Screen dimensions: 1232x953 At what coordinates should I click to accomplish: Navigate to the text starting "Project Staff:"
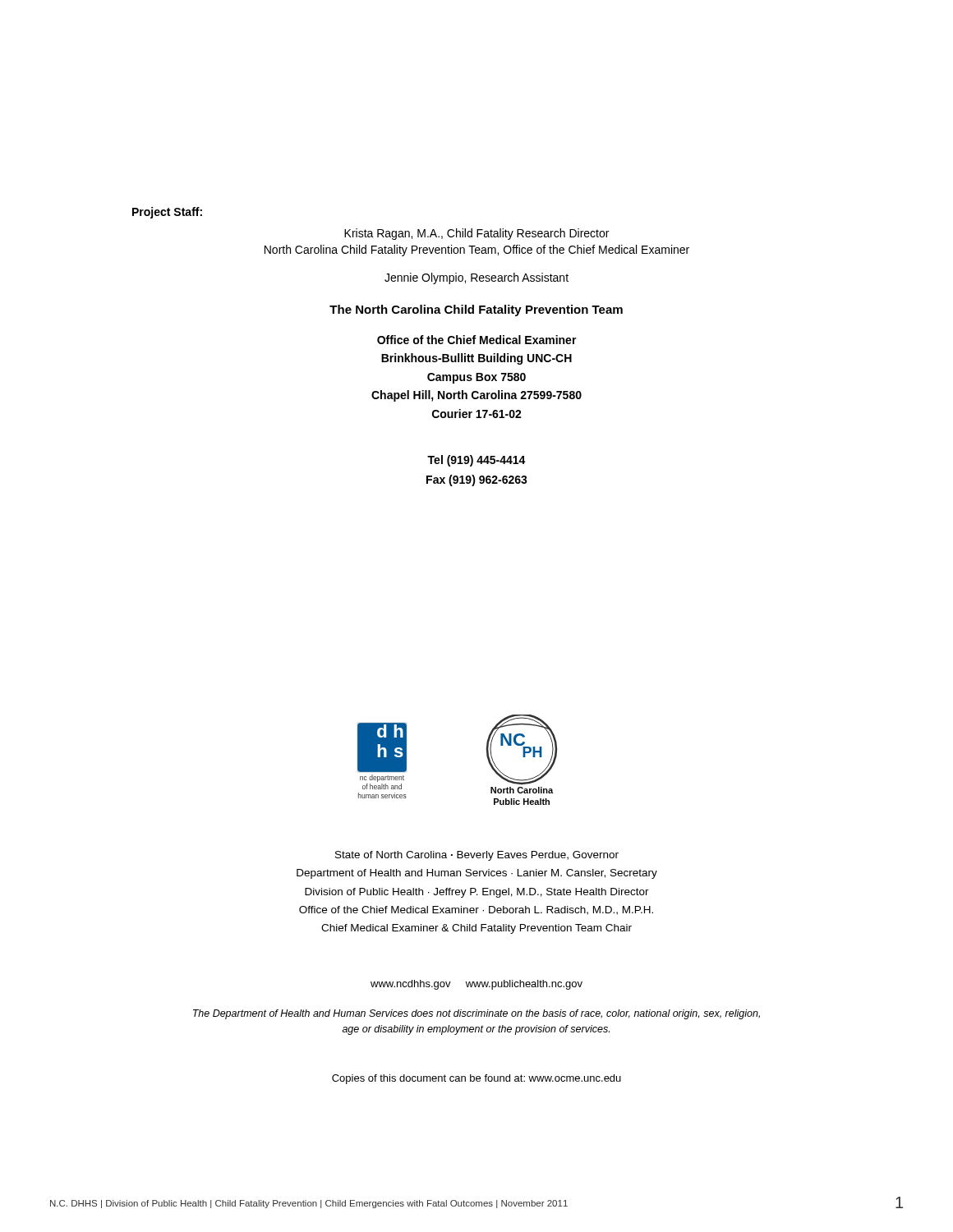(x=167, y=212)
